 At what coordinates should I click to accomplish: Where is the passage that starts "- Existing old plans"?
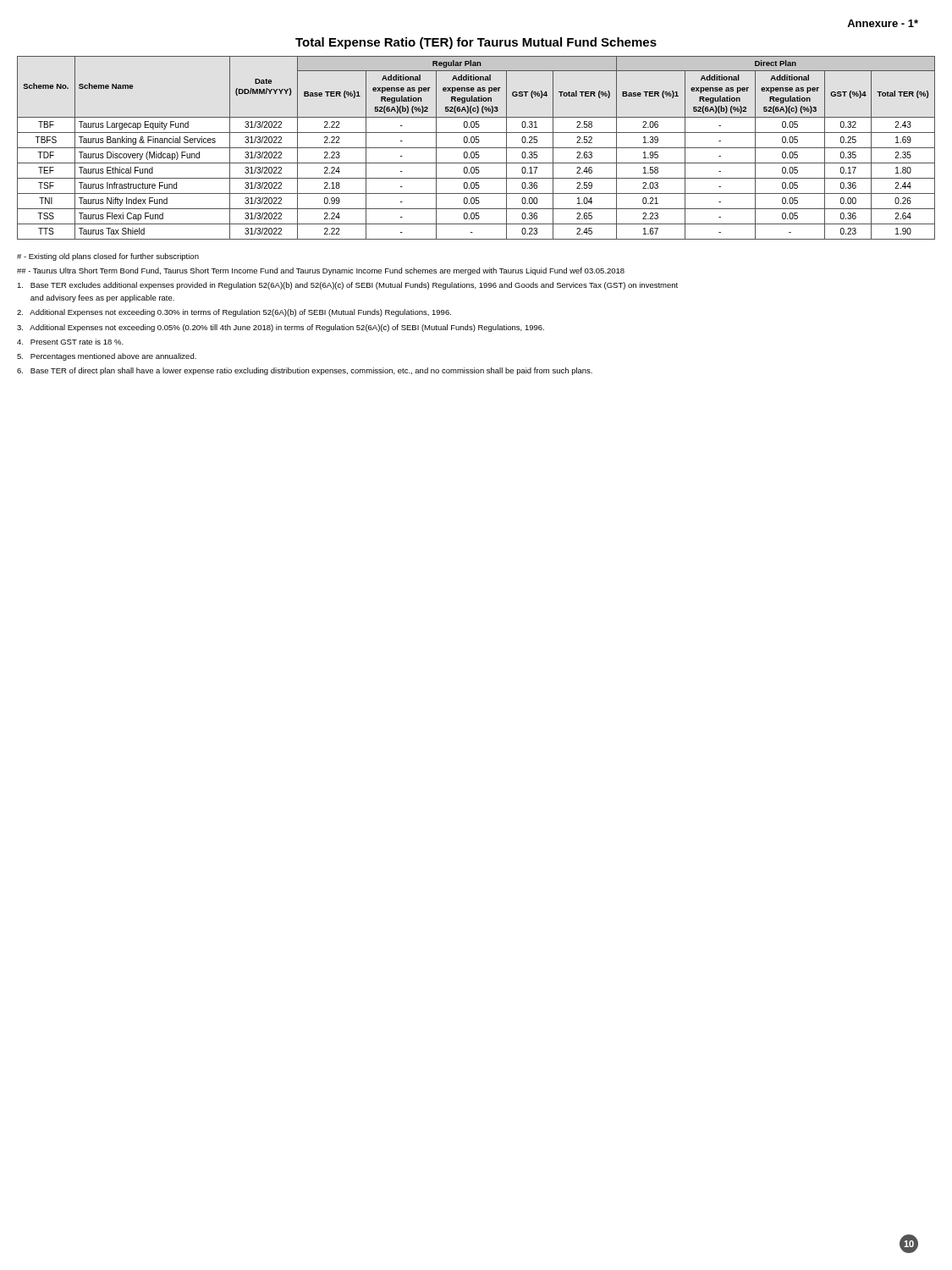pos(108,256)
